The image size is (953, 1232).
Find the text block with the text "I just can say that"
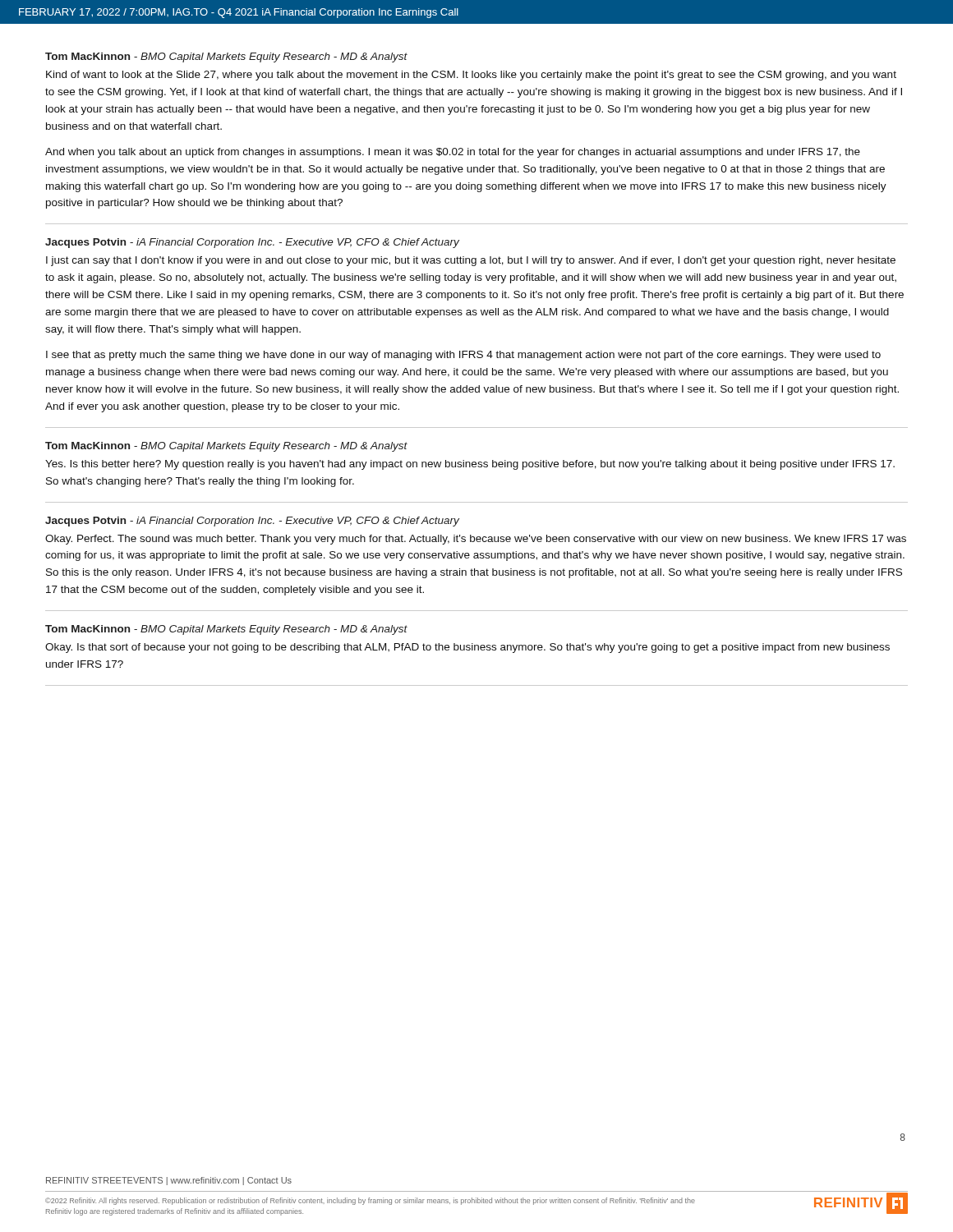click(471, 261)
